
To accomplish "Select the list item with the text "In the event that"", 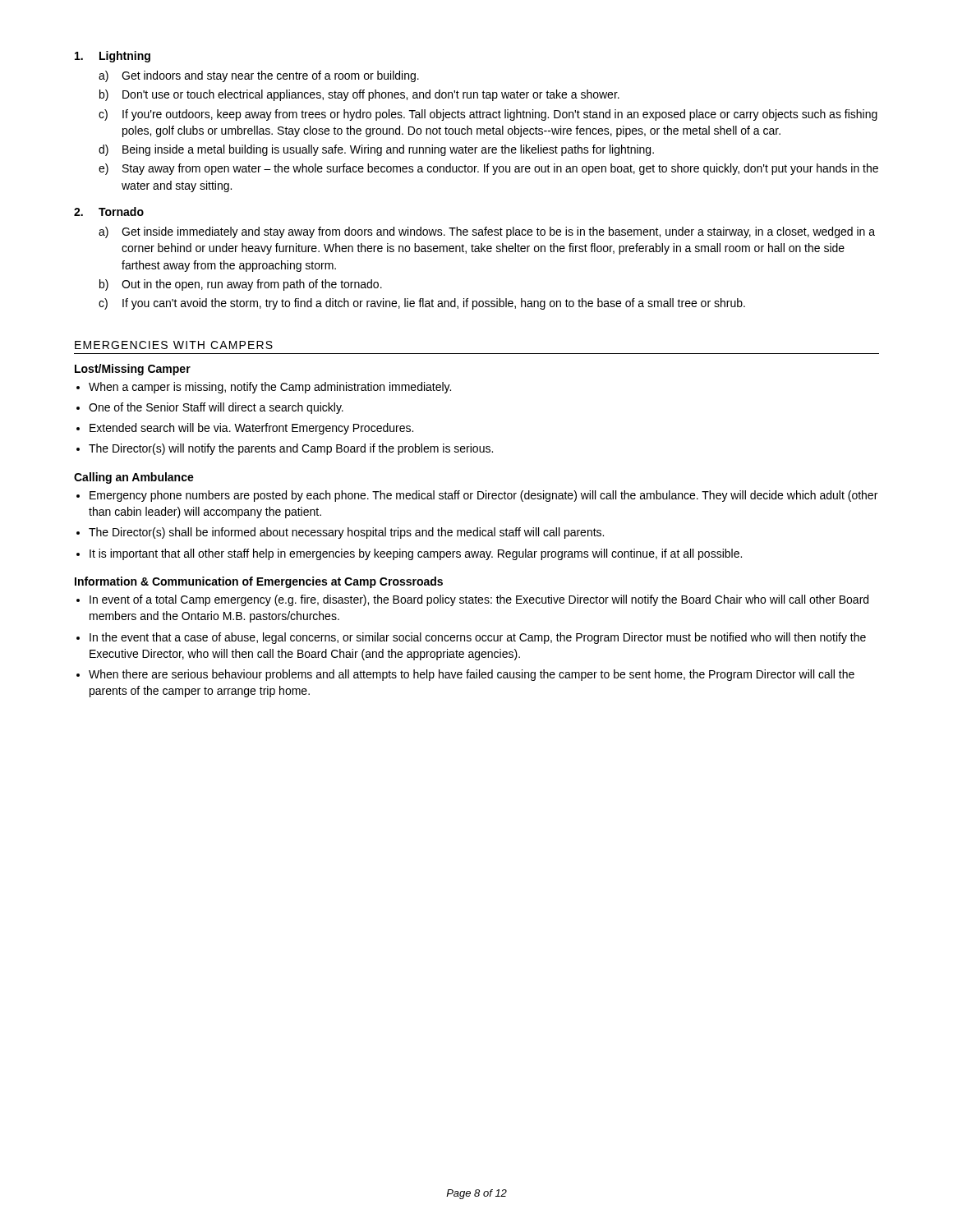I will pyautogui.click(x=477, y=645).
